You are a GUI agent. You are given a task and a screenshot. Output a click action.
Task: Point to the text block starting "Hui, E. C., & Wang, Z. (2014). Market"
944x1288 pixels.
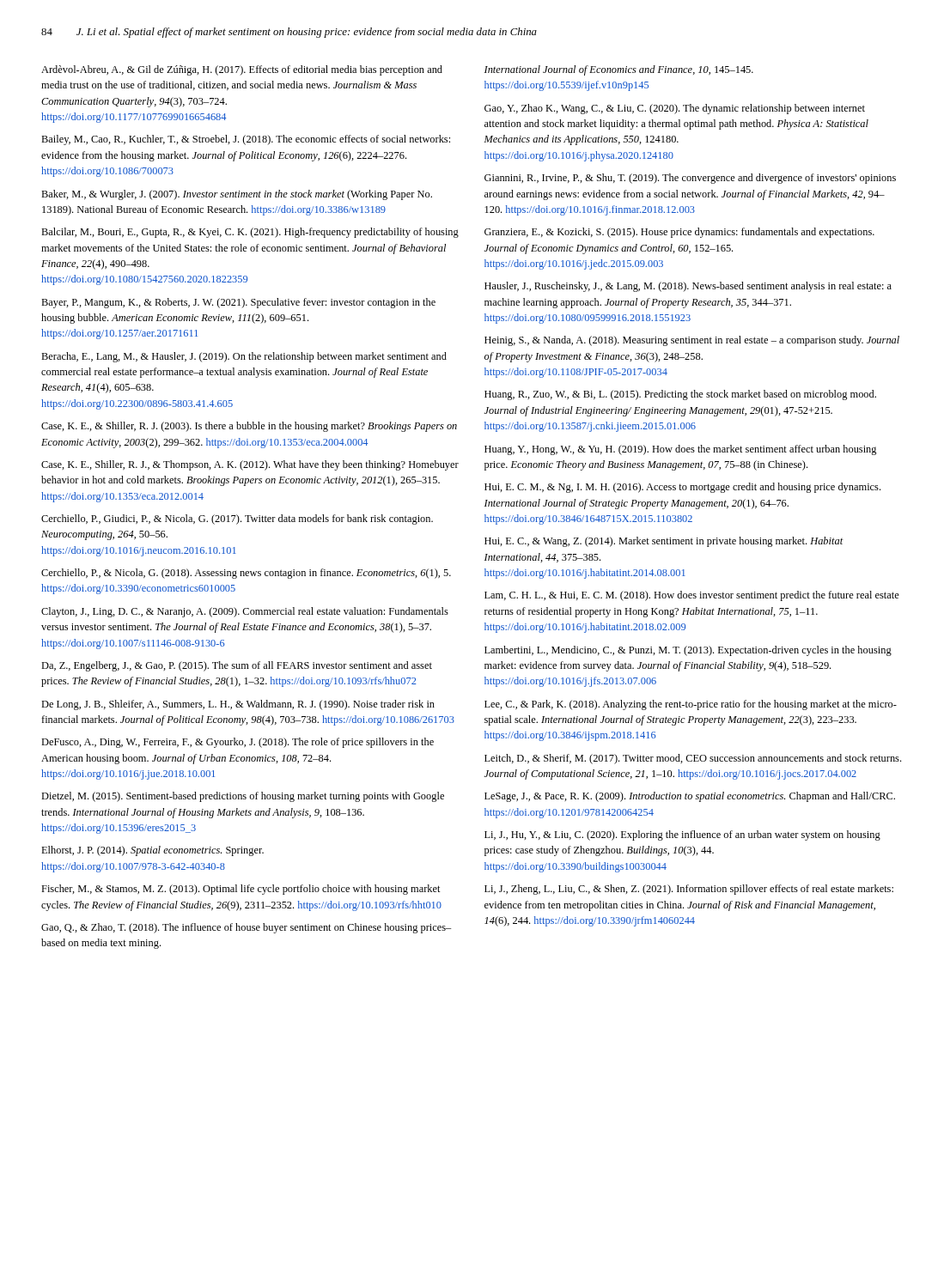click(664, 542)
